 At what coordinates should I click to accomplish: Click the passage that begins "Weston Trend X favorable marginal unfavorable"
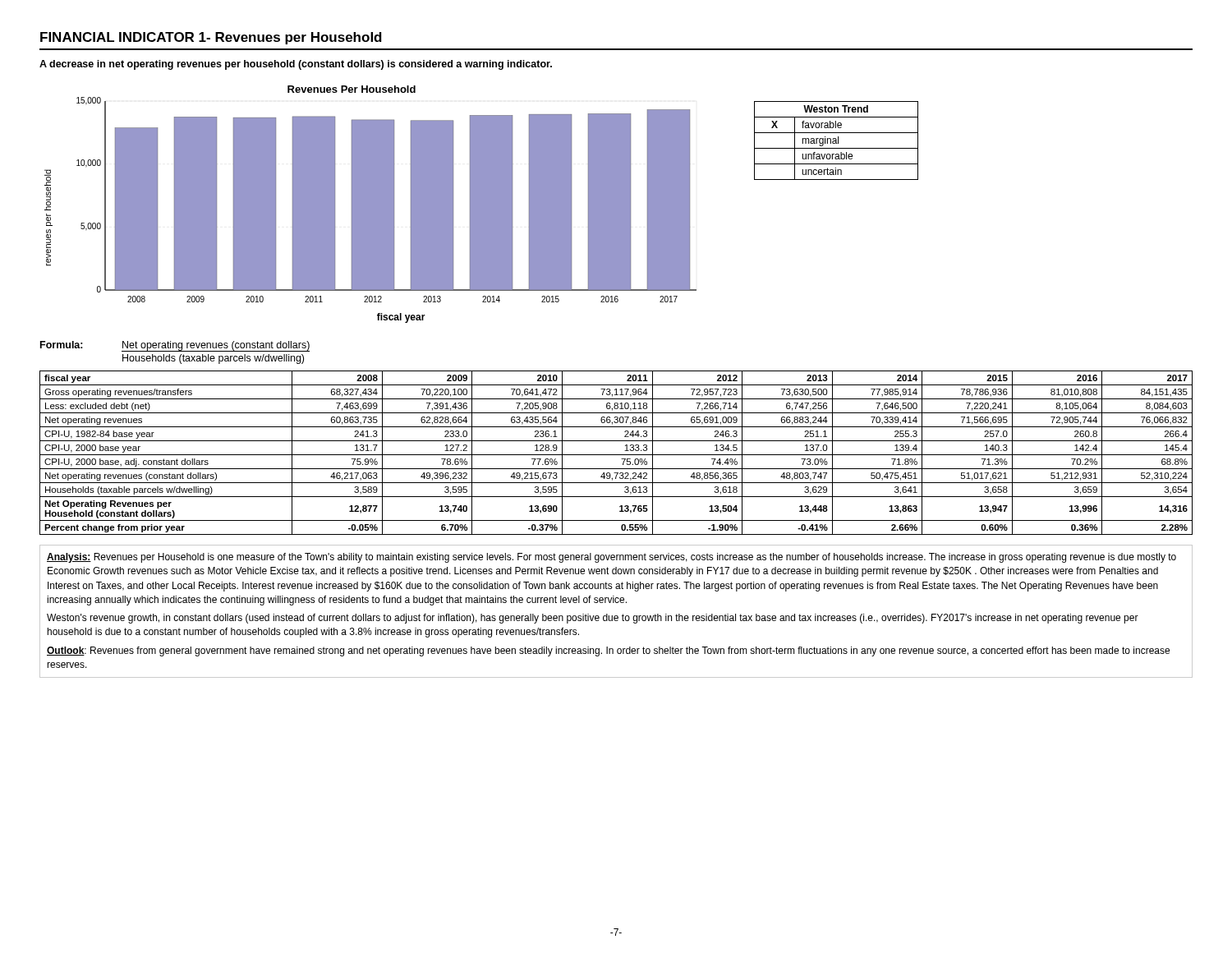(836, 140)
